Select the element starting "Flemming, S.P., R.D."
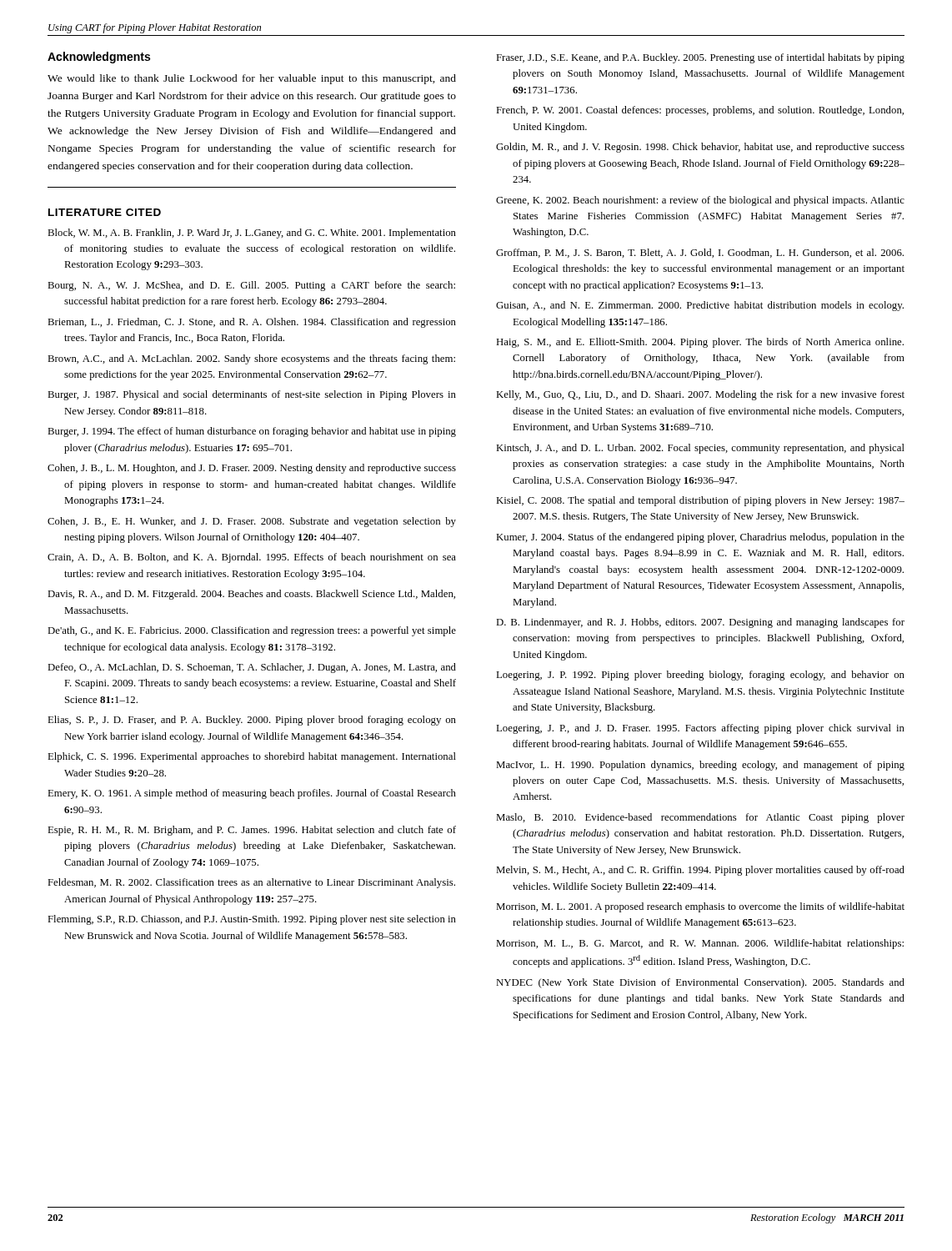This screenshot has height=1251, width=952. tap(252, 927)
